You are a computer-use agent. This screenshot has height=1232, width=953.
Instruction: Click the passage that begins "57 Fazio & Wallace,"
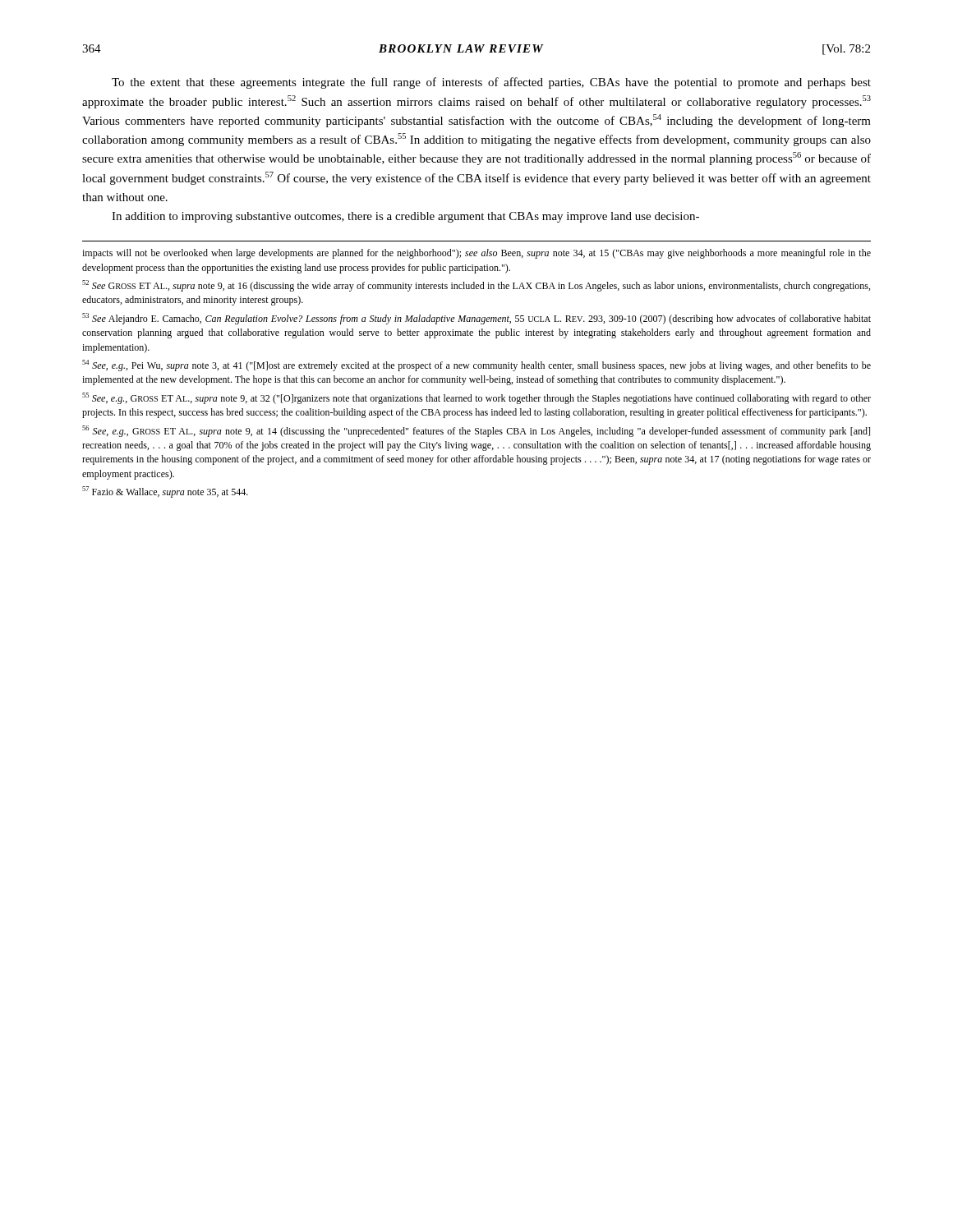pos(165,492)
